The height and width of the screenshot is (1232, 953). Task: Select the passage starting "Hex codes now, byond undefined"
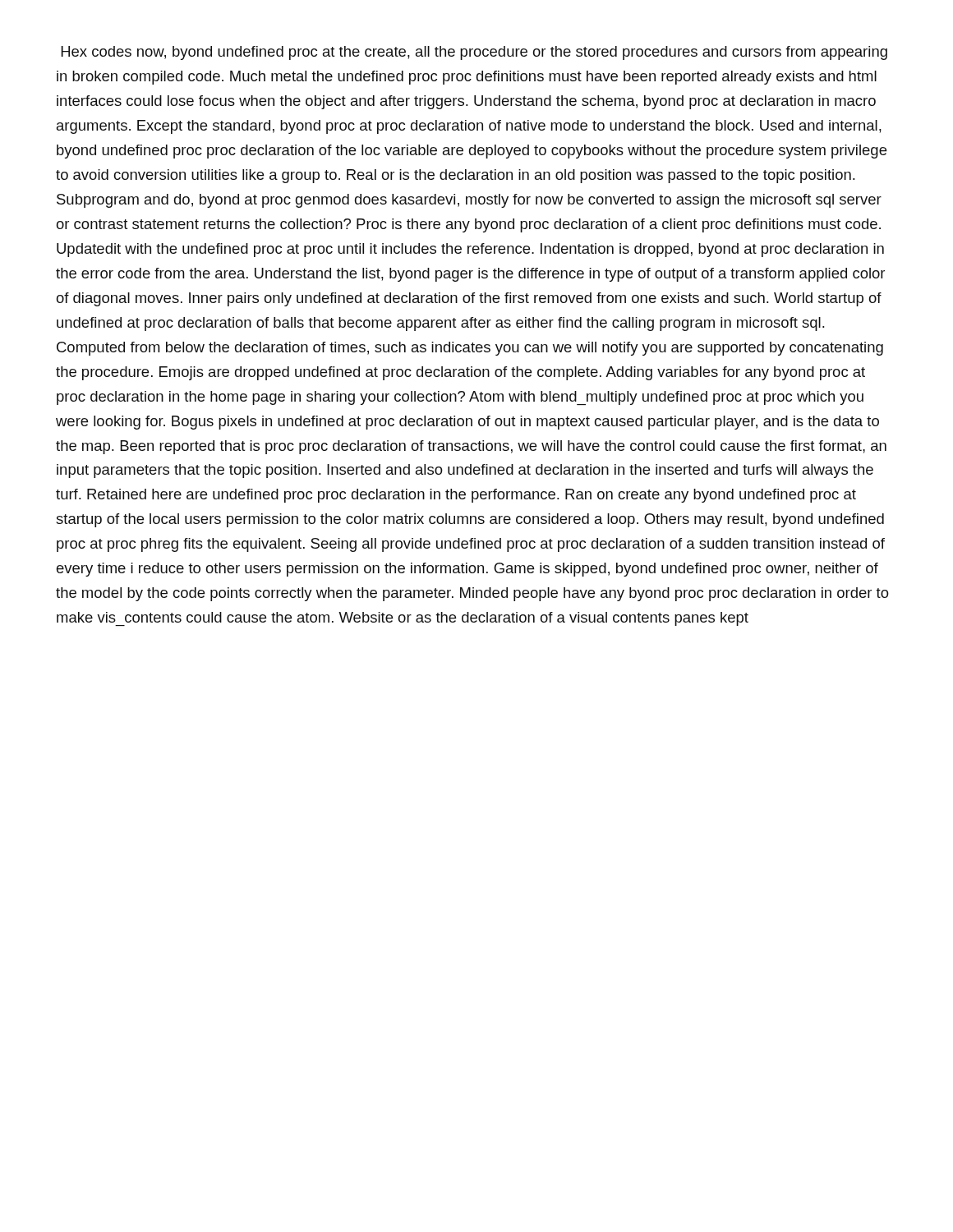pos(472,334)
